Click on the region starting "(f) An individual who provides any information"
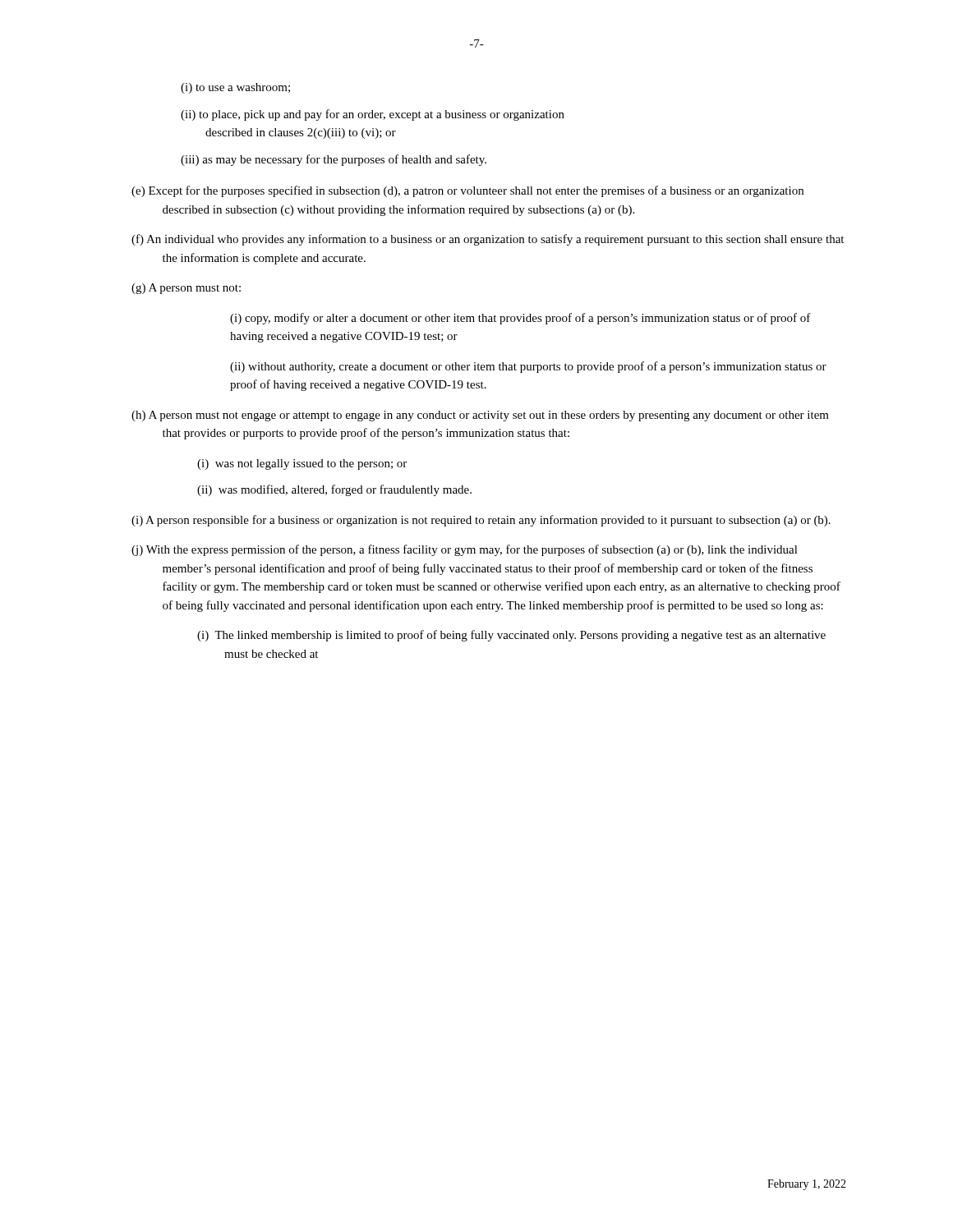This screenshot has width=953, height=1232. point(489,248)
